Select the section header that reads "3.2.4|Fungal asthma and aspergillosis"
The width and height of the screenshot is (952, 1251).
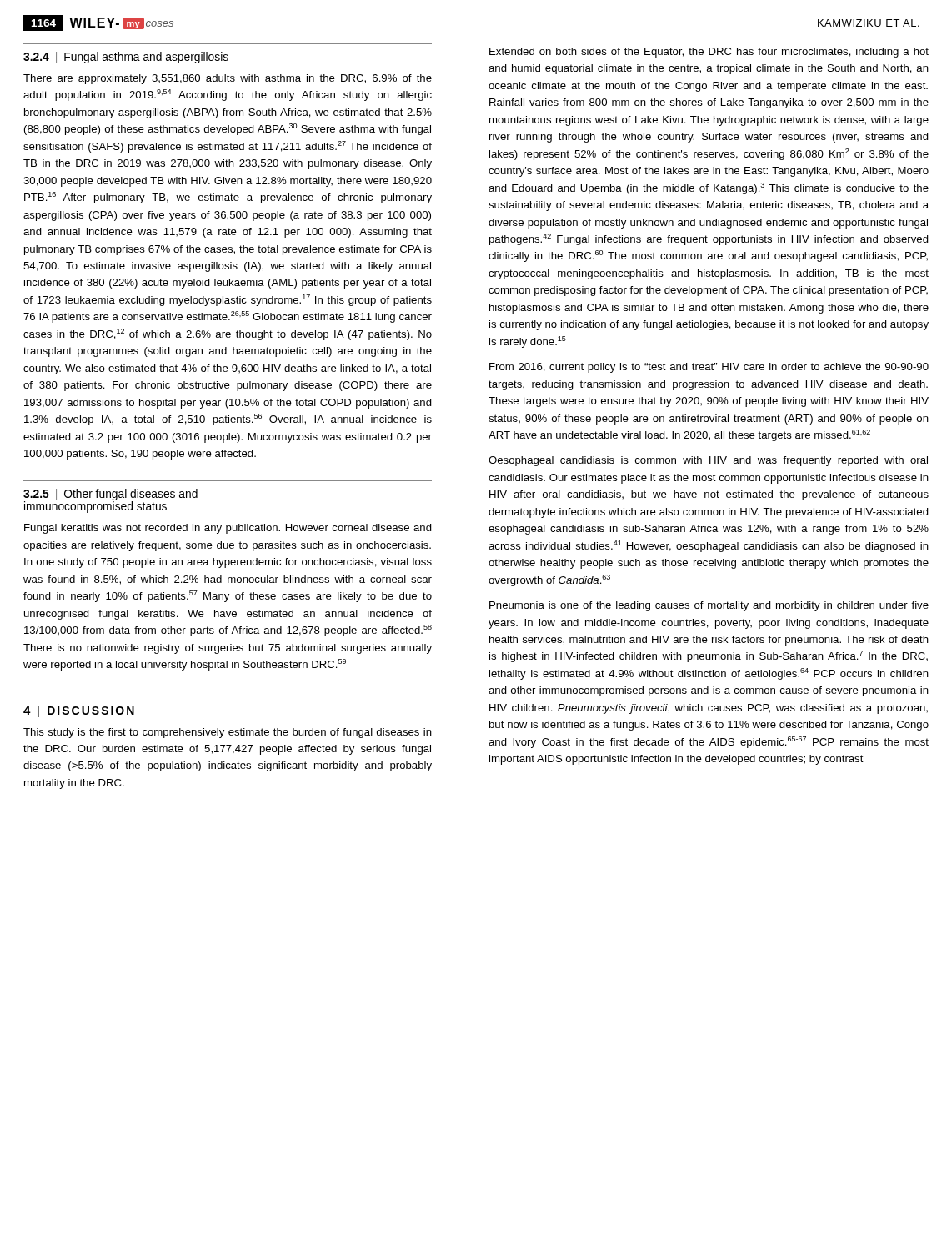coord(126,57)
